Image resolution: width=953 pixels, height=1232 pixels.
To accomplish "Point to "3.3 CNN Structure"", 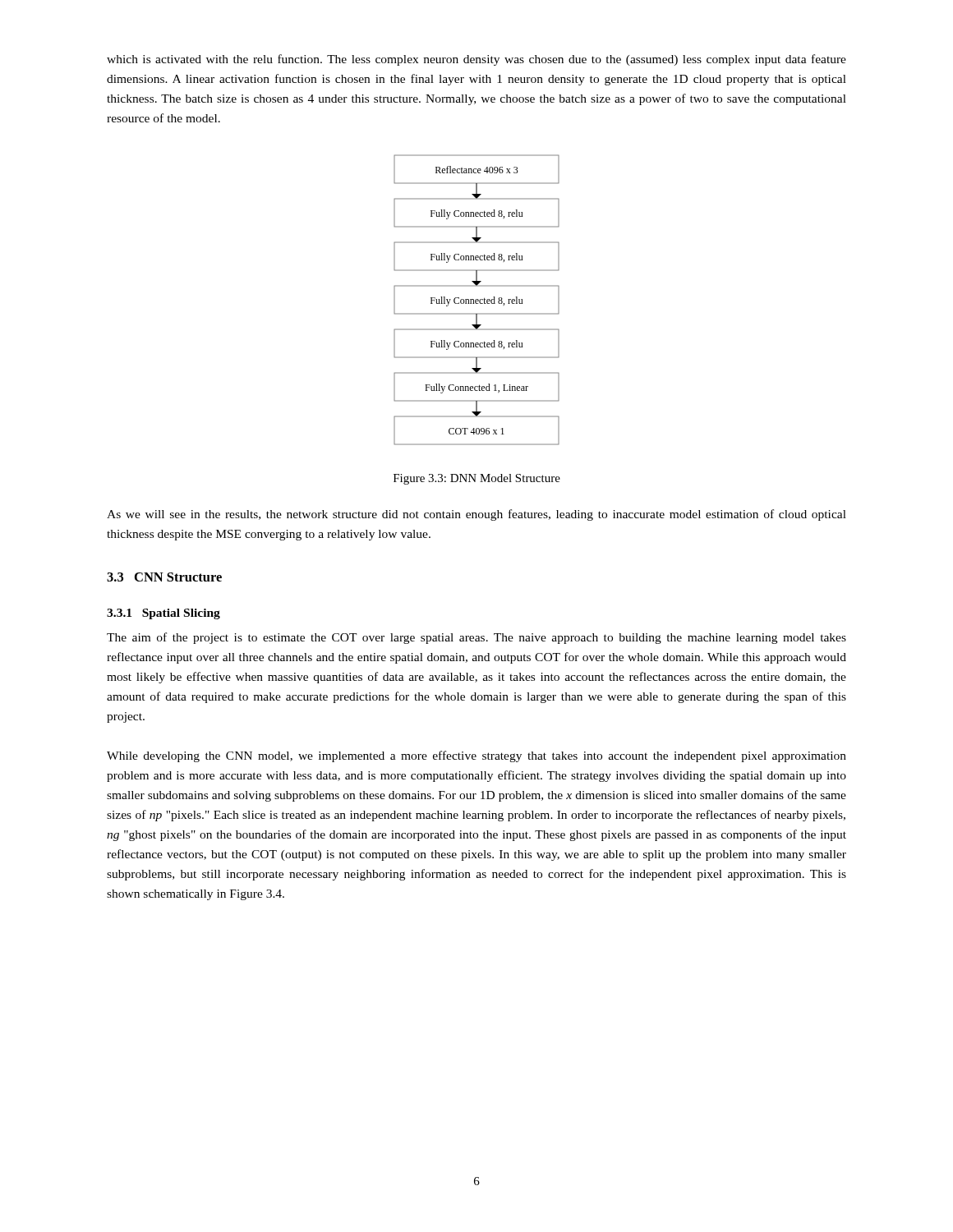I will coord(164,577).
